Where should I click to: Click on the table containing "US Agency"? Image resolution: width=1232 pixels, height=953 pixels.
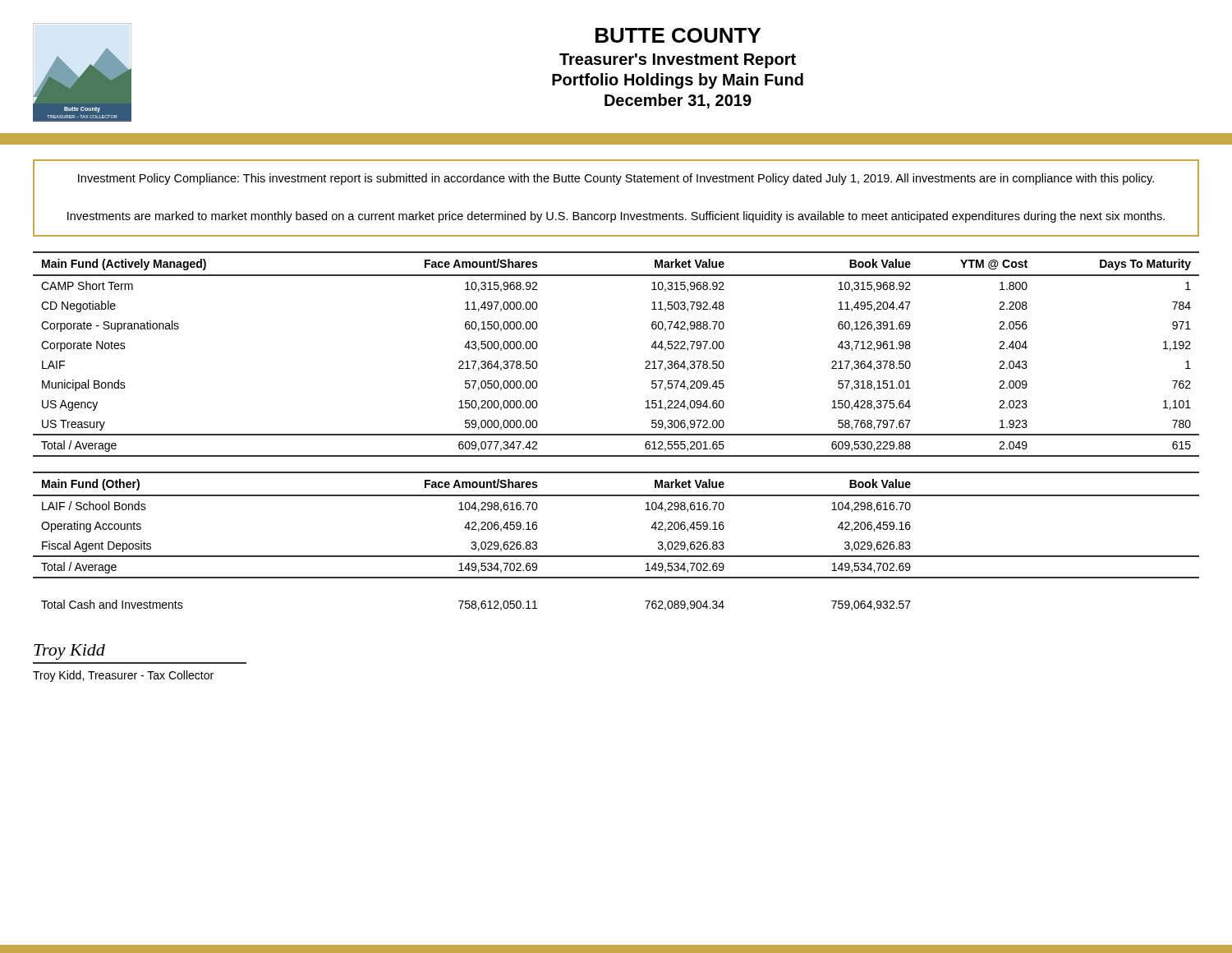(x=616, y=354)
